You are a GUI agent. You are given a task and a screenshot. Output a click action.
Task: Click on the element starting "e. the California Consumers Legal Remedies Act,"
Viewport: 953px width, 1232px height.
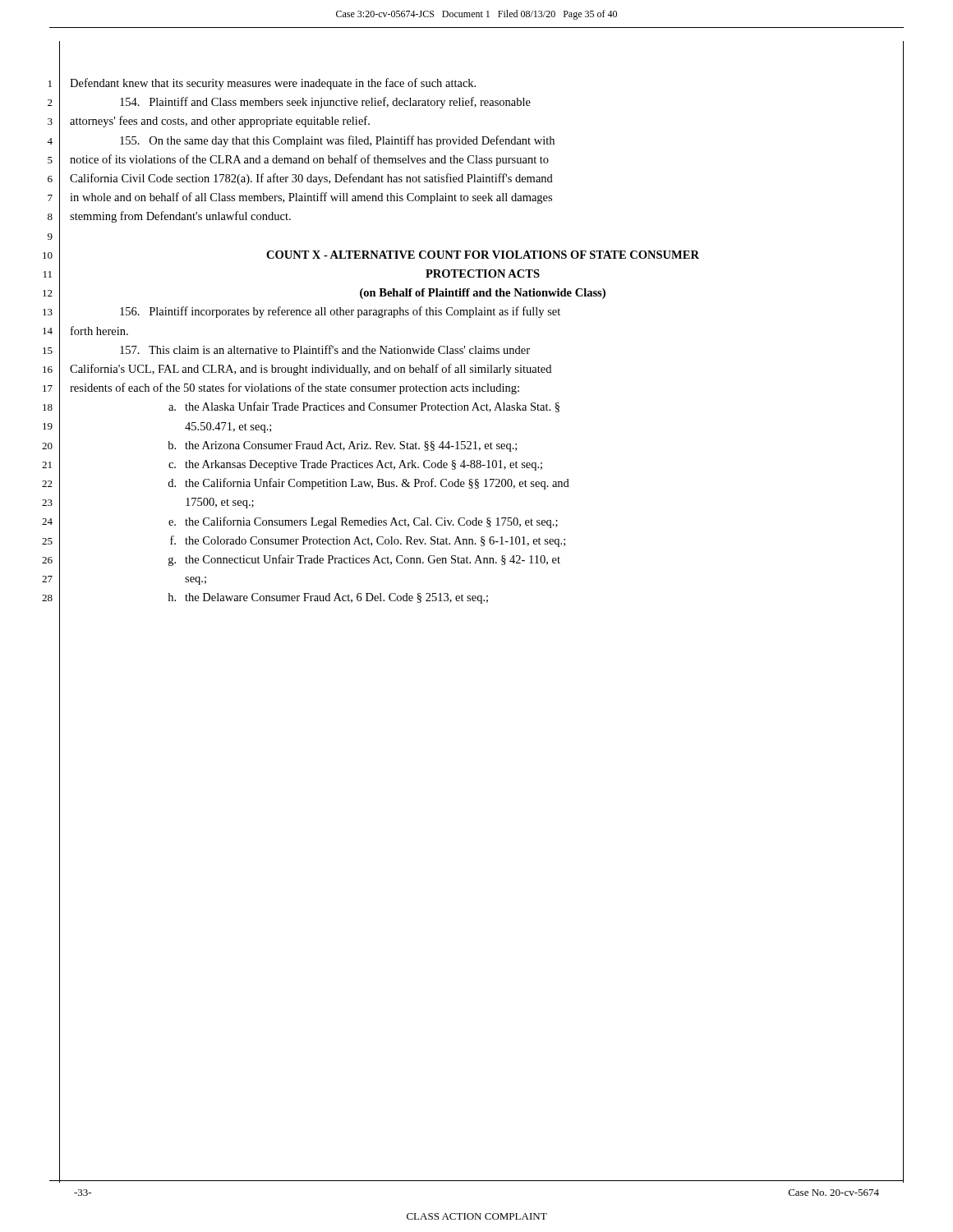tap(483, 522)
